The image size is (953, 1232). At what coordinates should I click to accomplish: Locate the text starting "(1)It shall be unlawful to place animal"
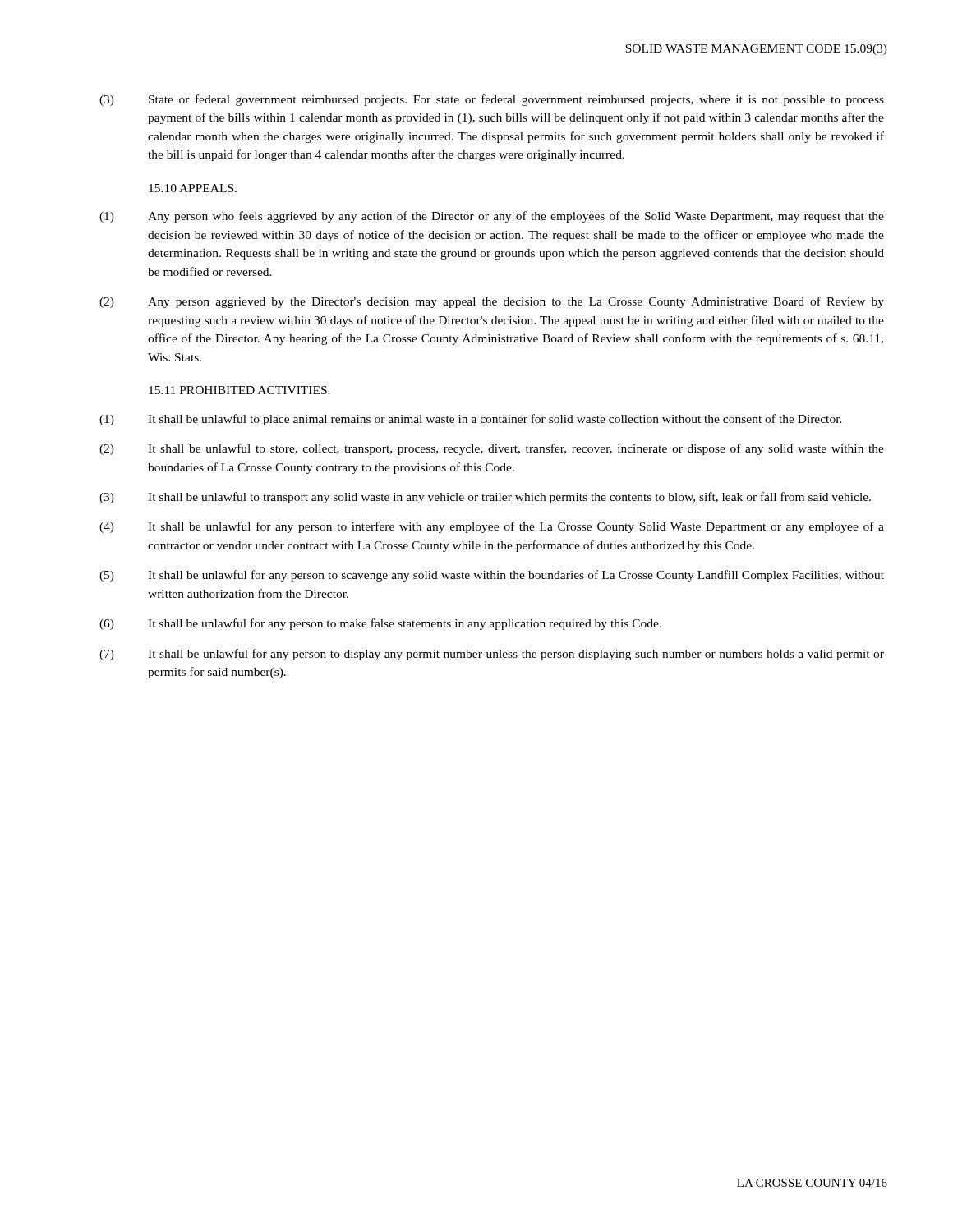pyautogui.click(x=475, y=419)
